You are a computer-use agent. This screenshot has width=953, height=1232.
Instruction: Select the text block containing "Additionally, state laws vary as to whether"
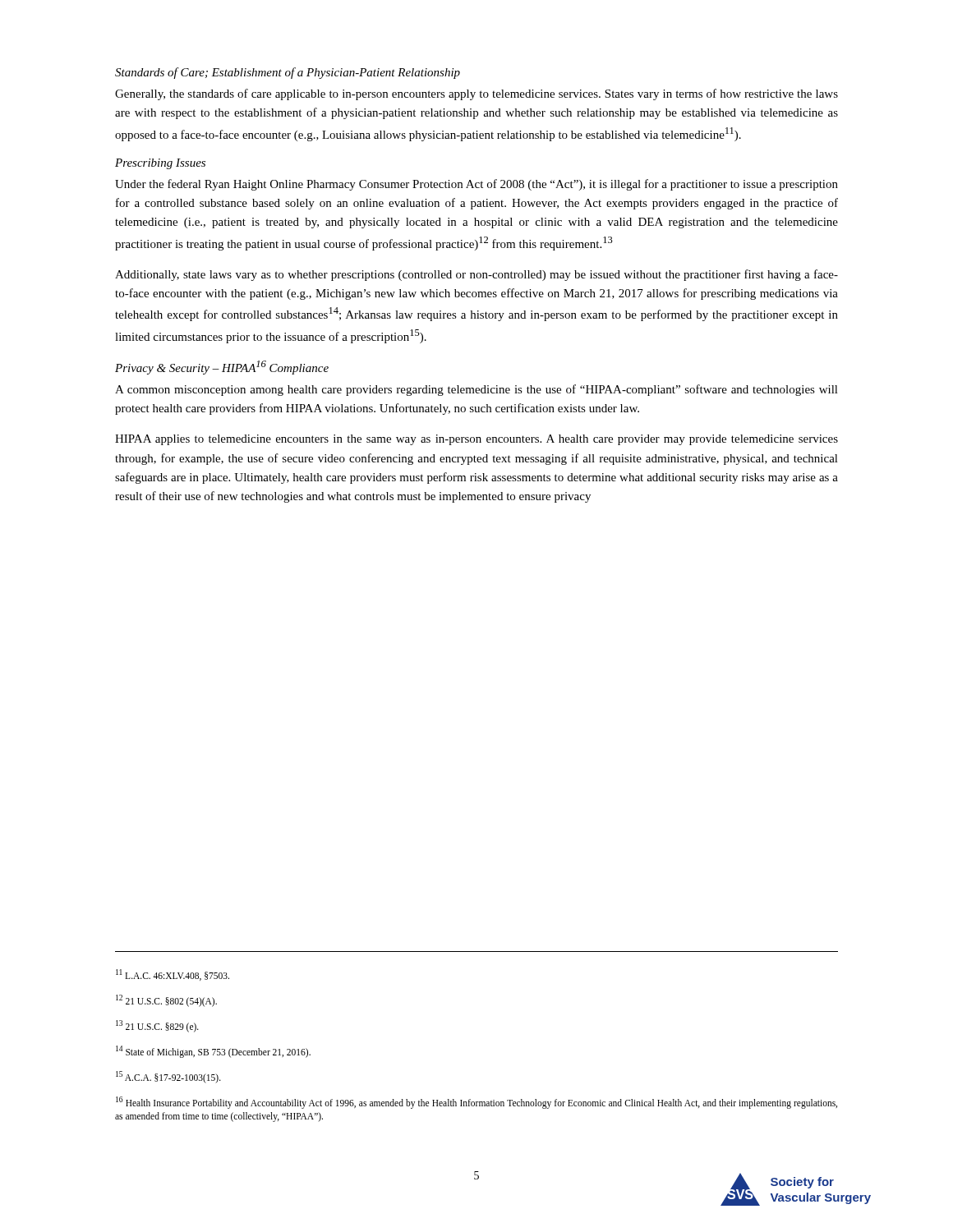click(x=476, y=306)
